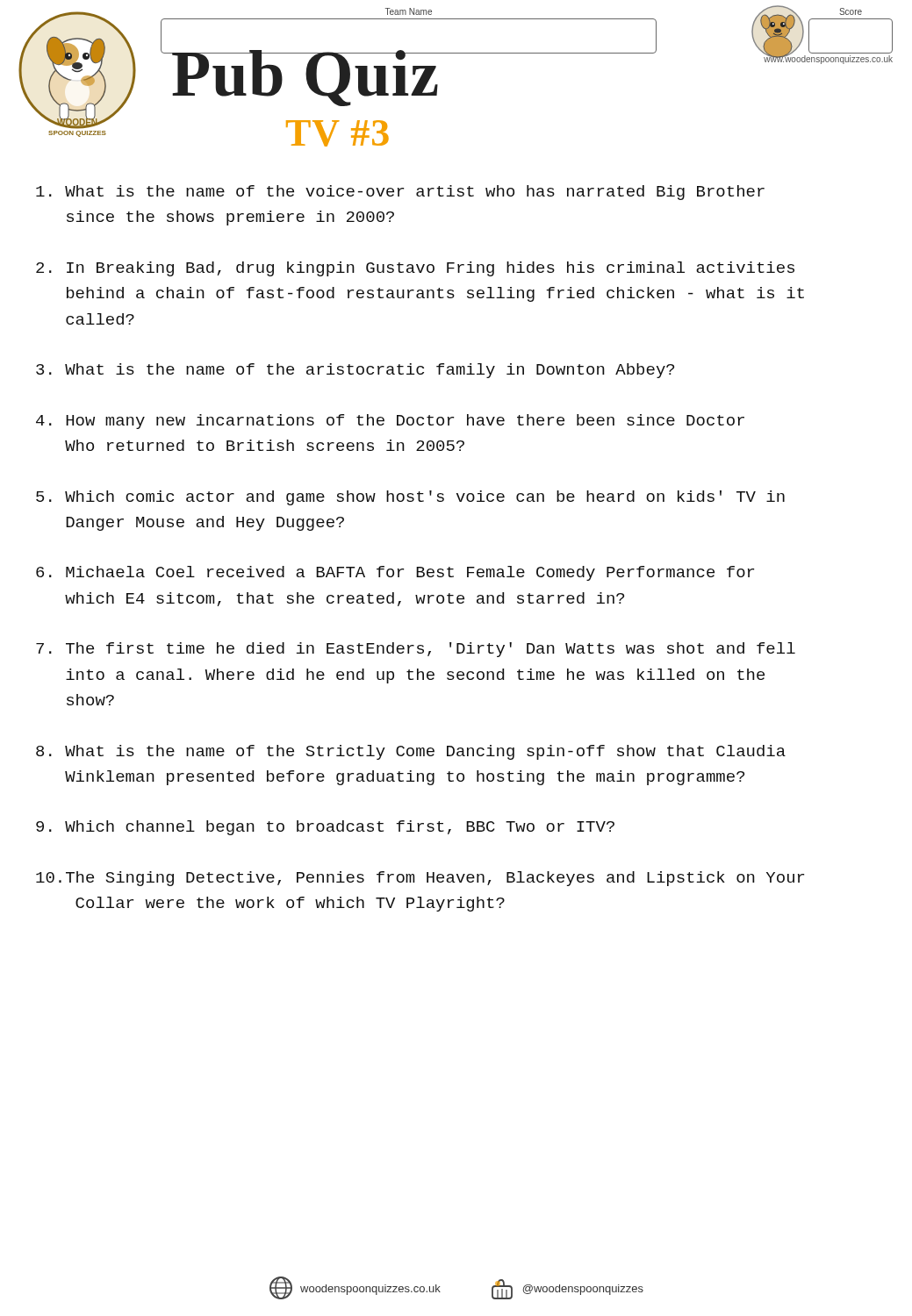Image resolution: width=912 pixels, height=1316 pixels.
Task: Click on the logo
Action: (77, 77)
